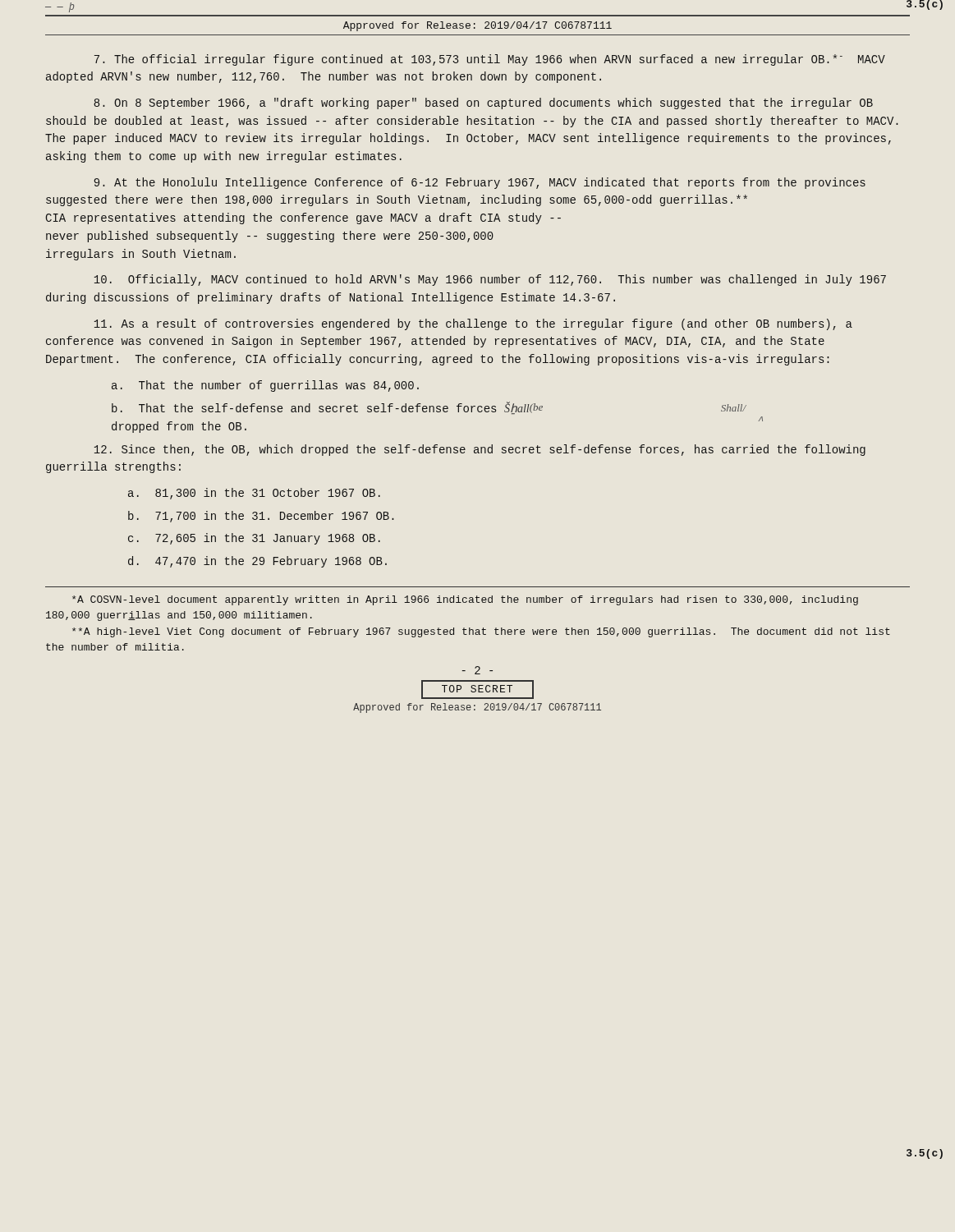Select the list item with the text "b. 71,700 in the 31."
This screenshot has height=1232, width=955.
(262, 516)
